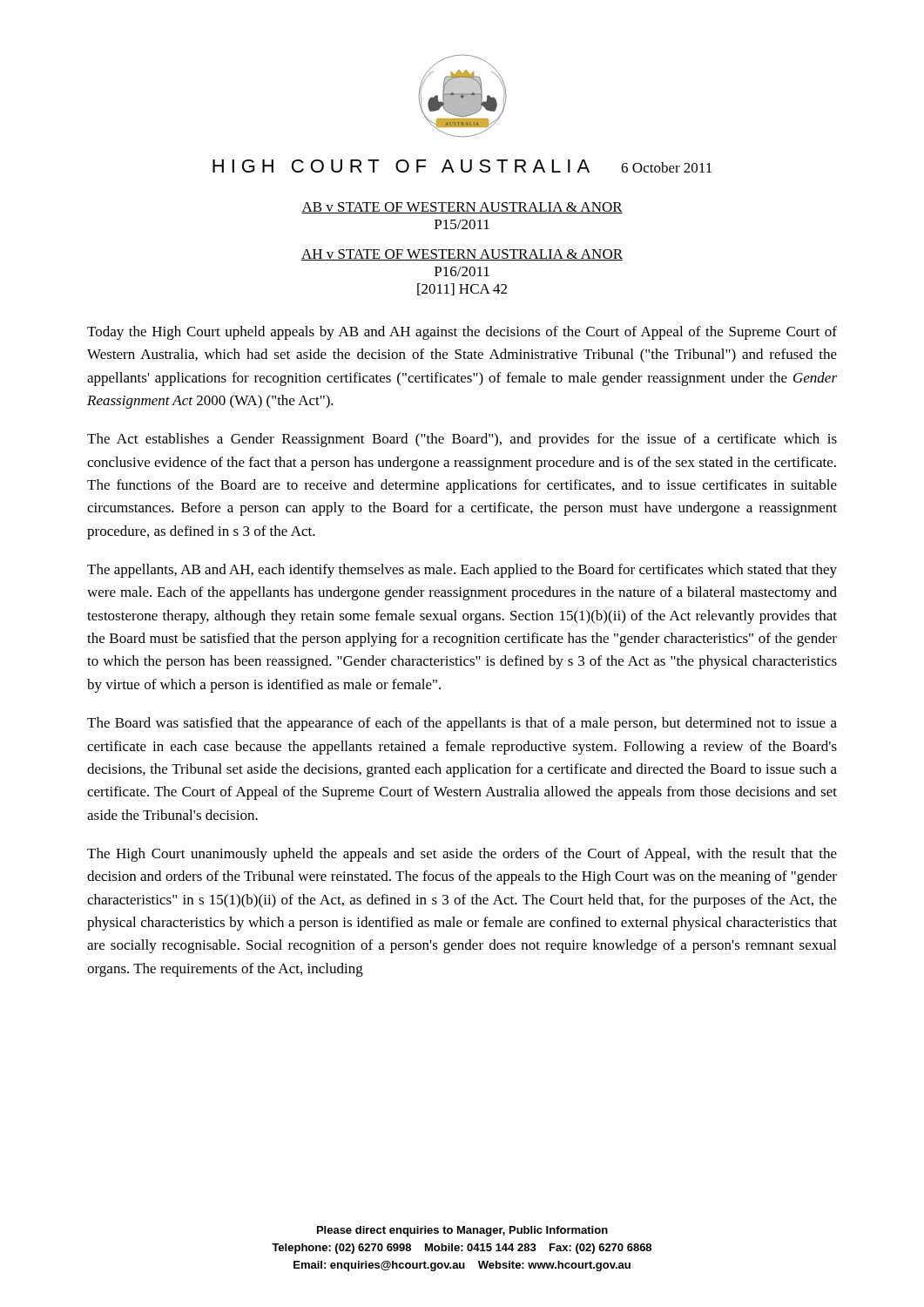The image size is (924, 1307).
Task: Find the passage starting "The Act establishes a Gender Reassignment Board ("the"
Action: point(462,485)
